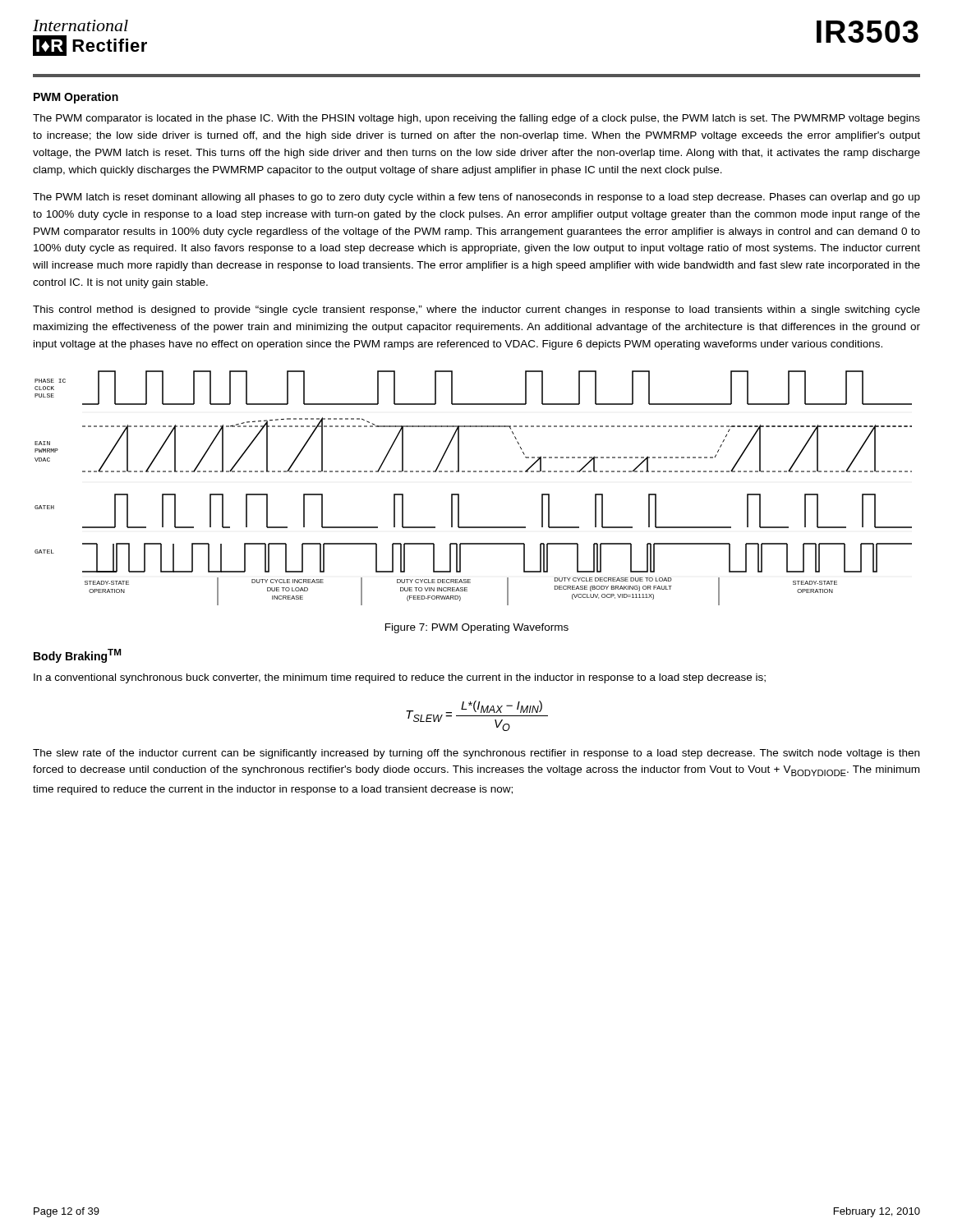Click on the text starting "Figure 7: PWM Operating Waveforms"
Image resolution: width=953 pixels, height=1232 pixels.
(476, 627)
